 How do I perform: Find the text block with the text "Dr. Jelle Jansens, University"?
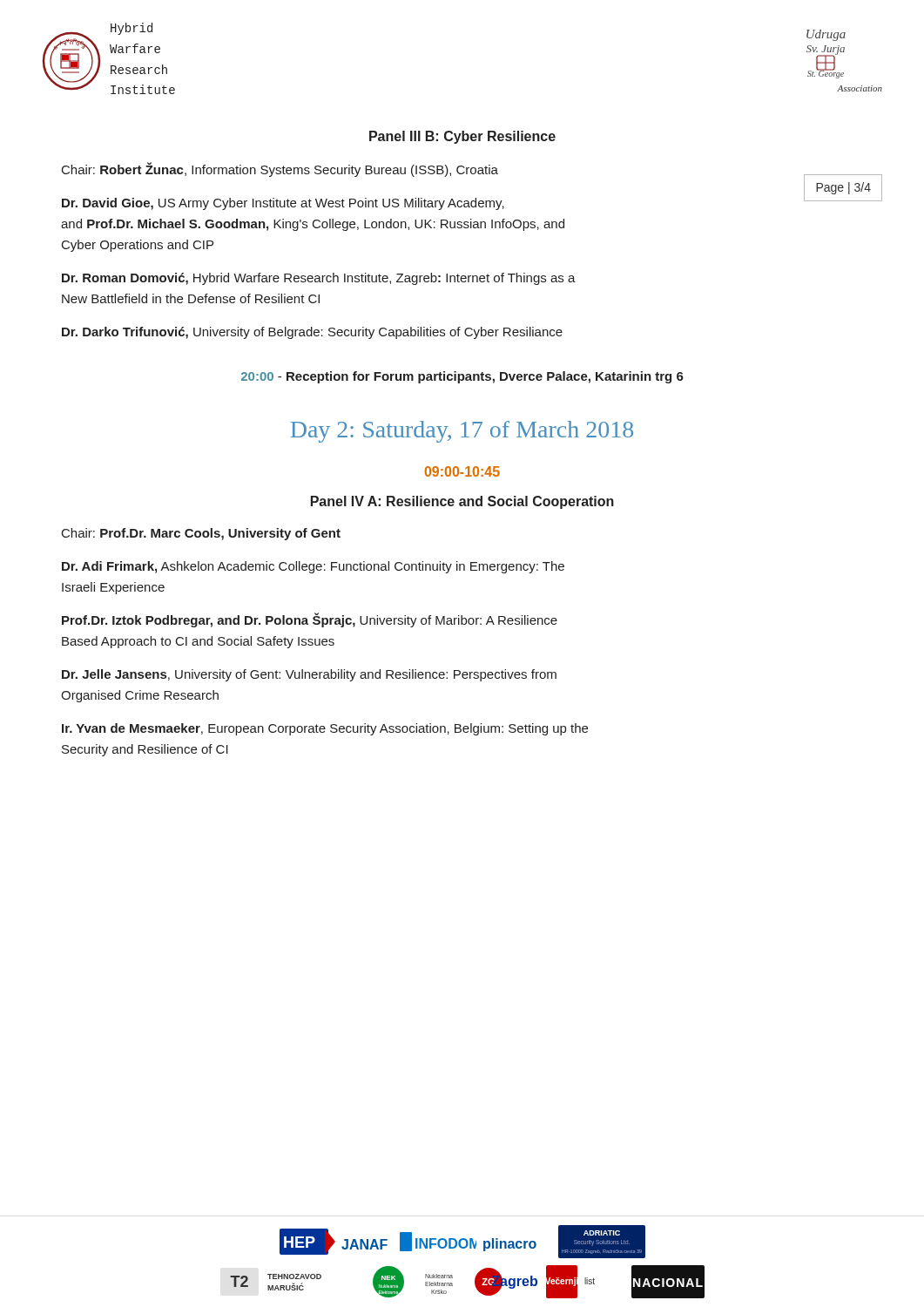309,684
